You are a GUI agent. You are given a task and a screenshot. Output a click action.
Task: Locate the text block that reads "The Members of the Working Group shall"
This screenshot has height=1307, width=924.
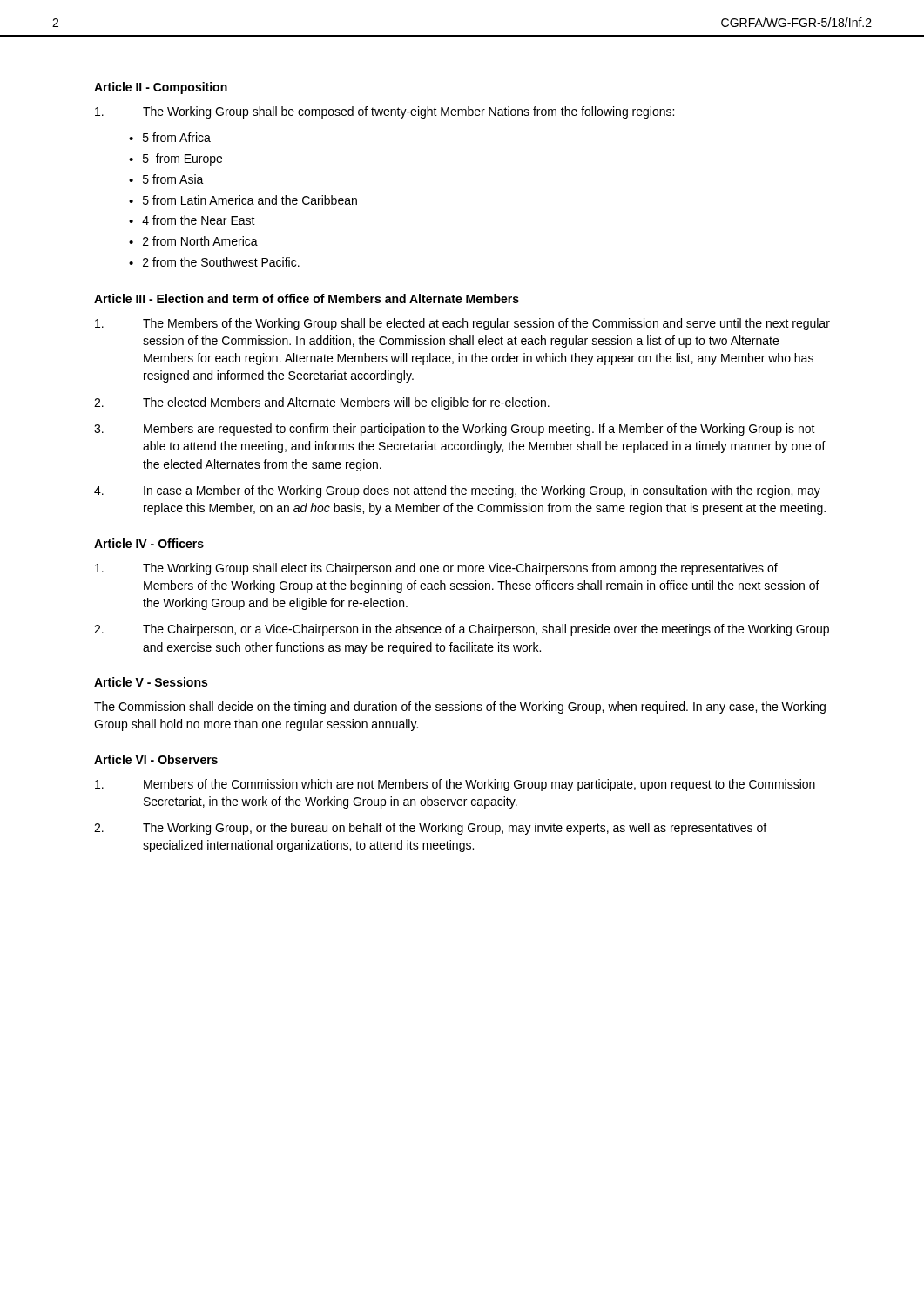point(462,350)
